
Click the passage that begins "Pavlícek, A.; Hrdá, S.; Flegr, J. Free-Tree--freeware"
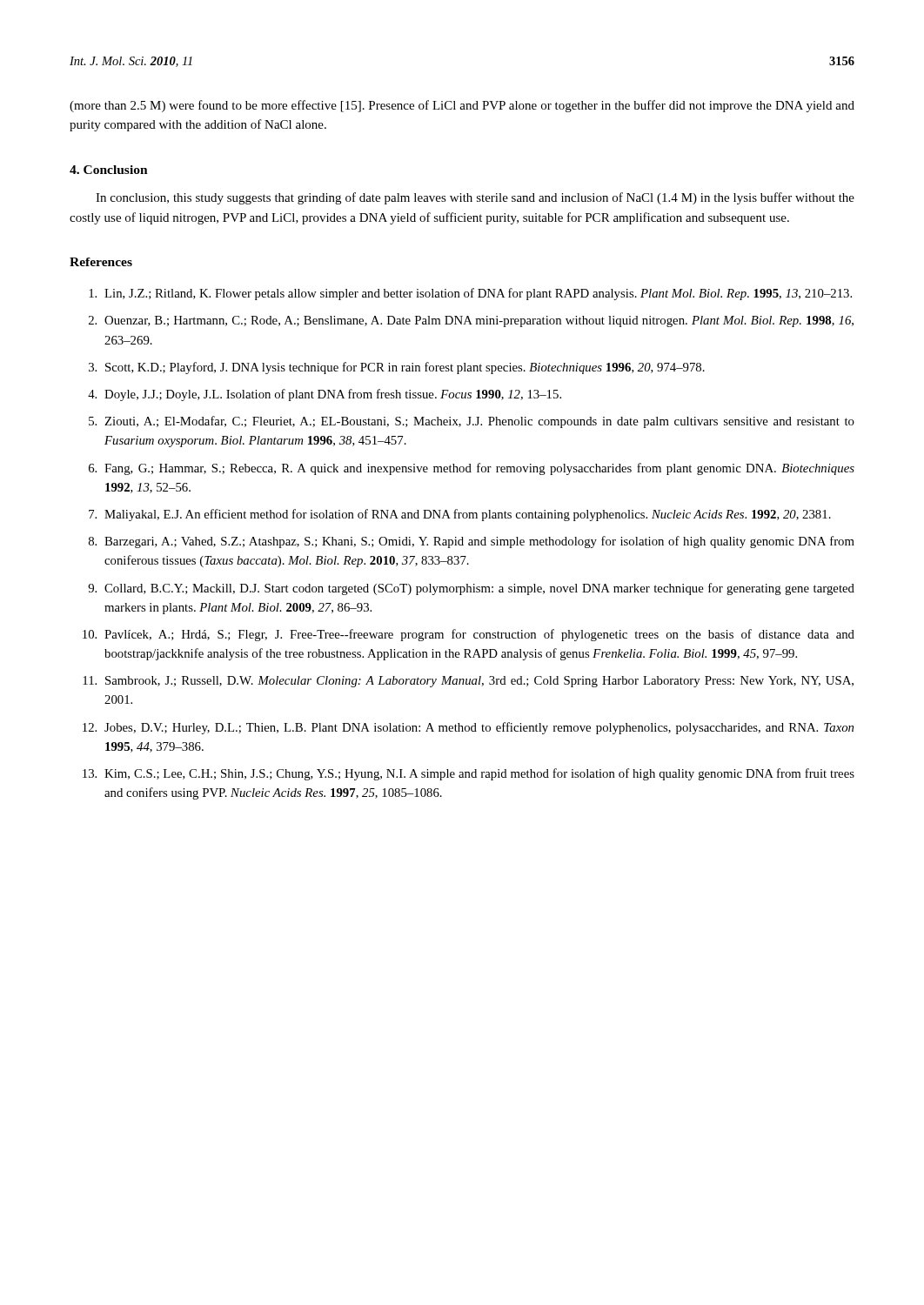click(479, 644)
